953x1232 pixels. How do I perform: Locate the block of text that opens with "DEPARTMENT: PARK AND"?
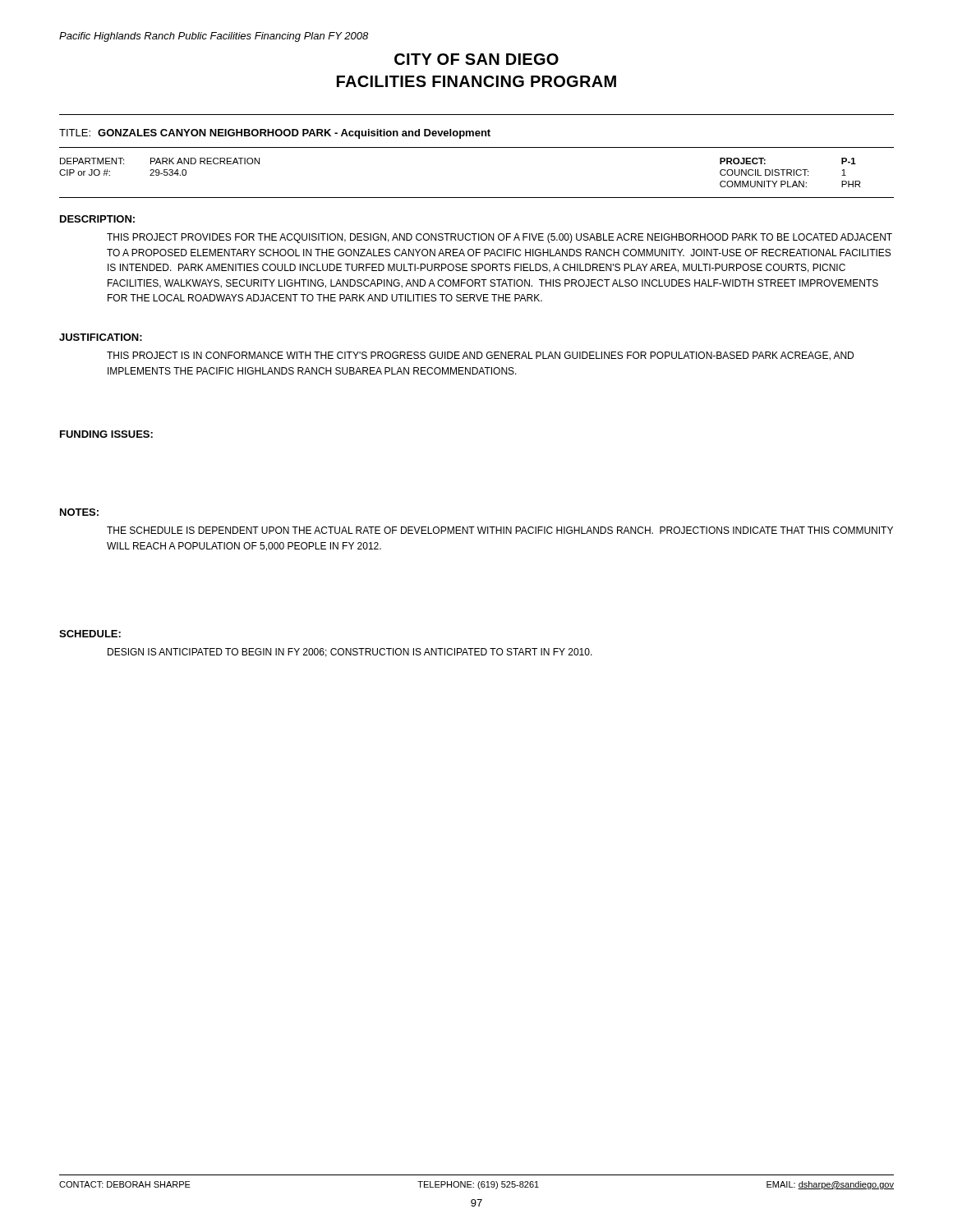tap(87, 161)
